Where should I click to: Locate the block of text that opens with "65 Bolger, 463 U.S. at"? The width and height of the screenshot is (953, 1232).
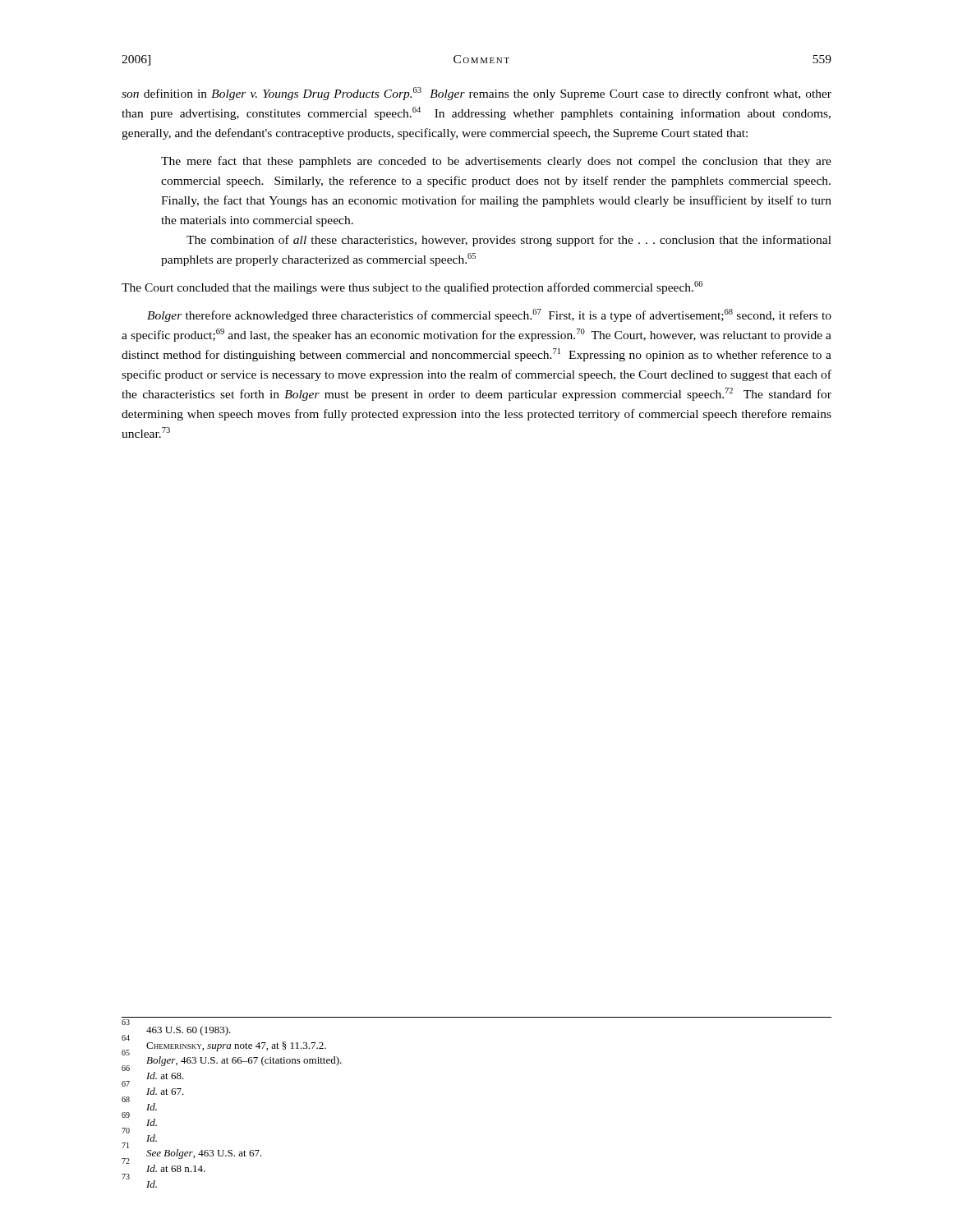(232, 1060)
